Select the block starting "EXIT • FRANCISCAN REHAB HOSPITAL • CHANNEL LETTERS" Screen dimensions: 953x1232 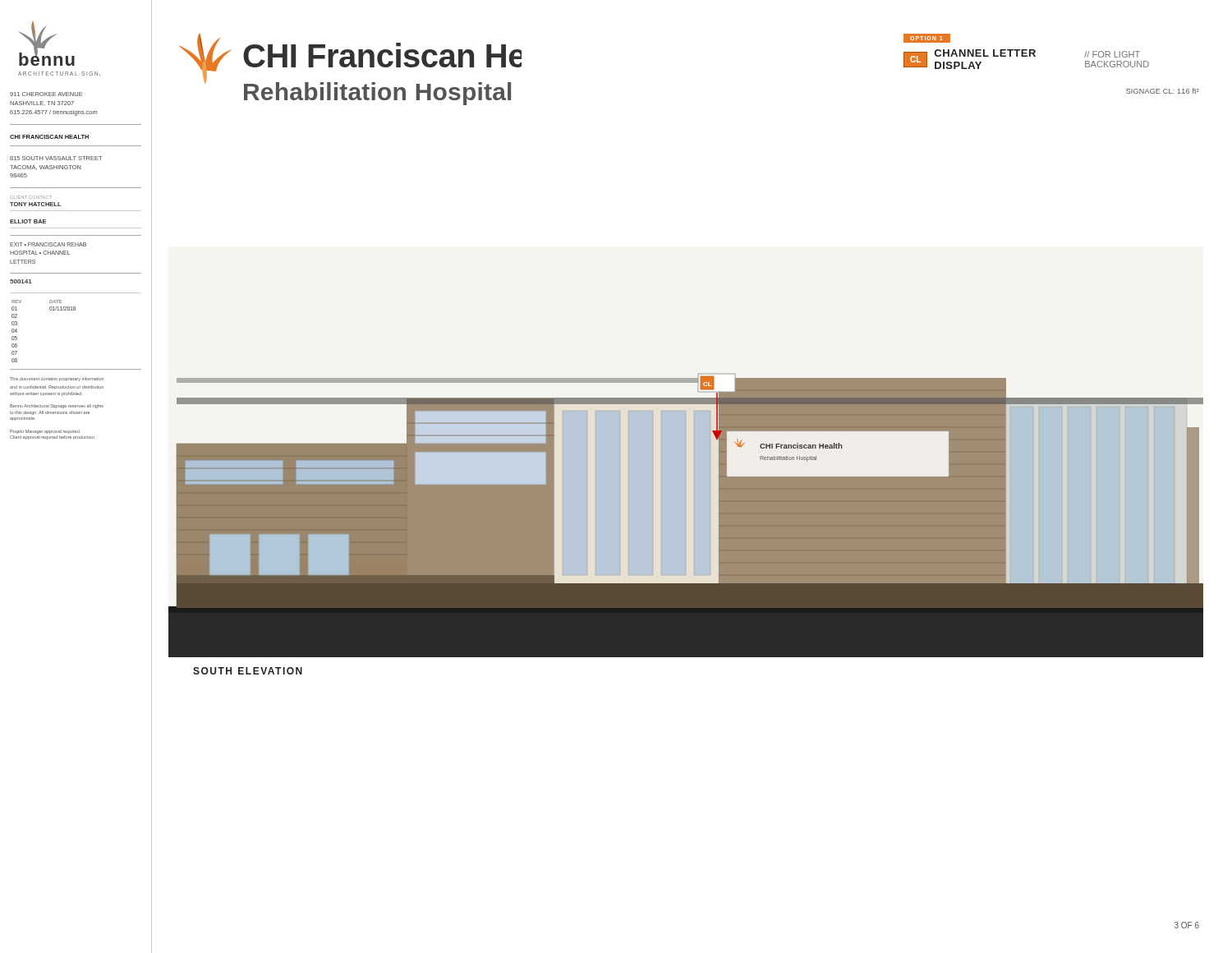pos(48,253)
